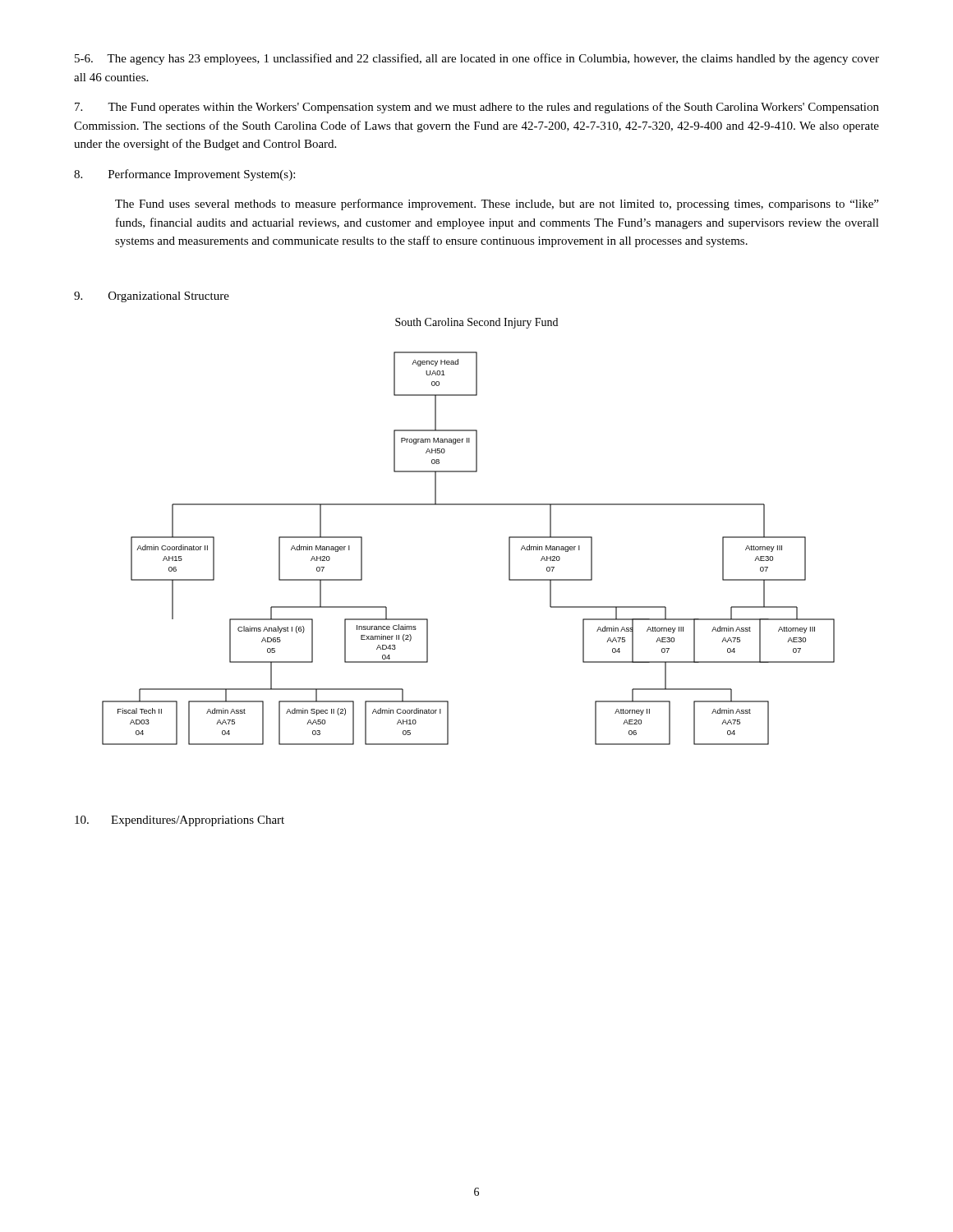Navigate to the text starting "South Carolina Second Injury Fund"

tap(476, 322)
